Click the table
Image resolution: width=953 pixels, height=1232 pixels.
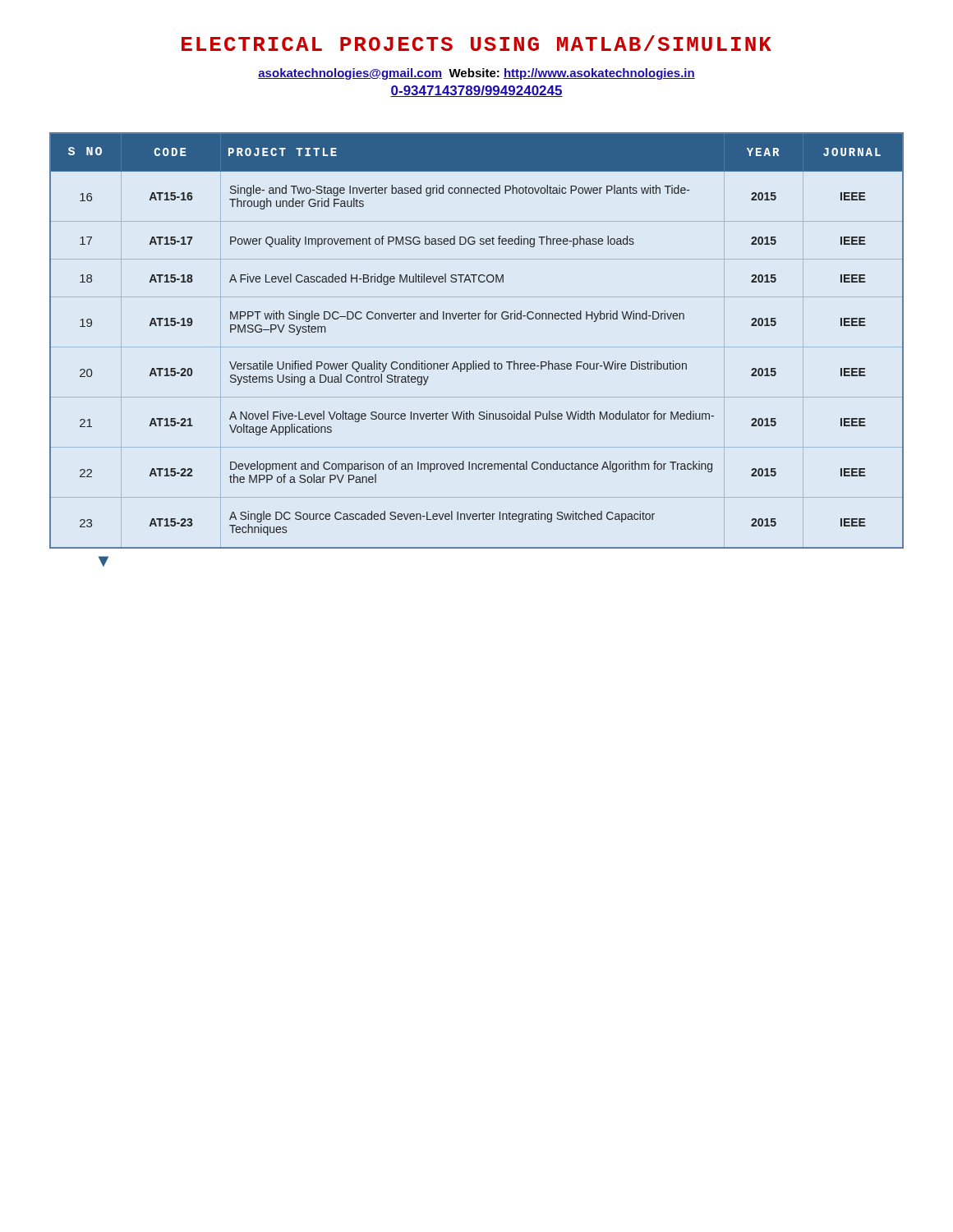[476, 352]
